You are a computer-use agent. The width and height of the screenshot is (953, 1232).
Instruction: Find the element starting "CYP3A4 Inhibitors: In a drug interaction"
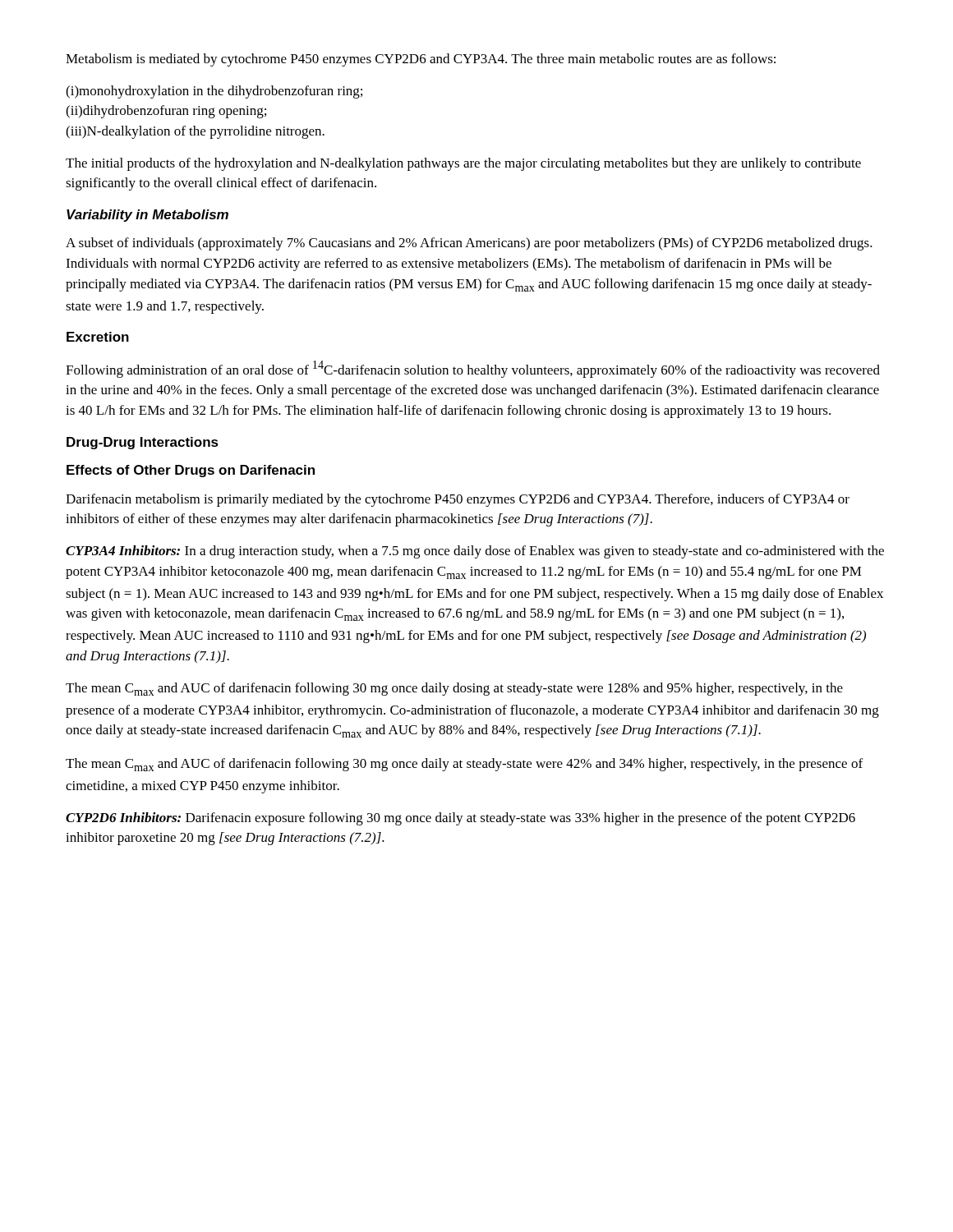[476, 604]
